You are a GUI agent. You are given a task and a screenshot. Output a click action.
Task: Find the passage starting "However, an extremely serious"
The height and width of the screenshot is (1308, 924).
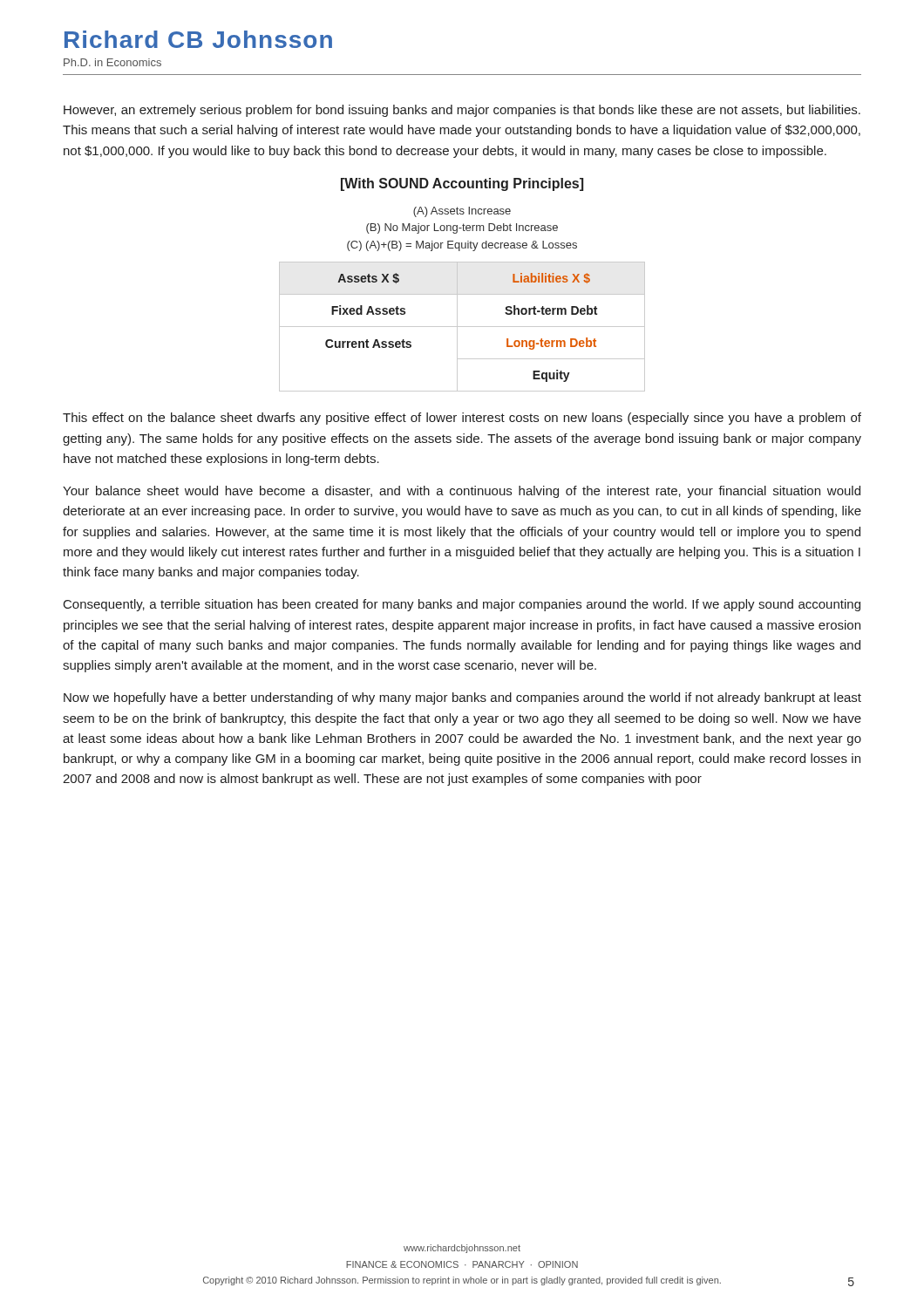pos(462,130)
